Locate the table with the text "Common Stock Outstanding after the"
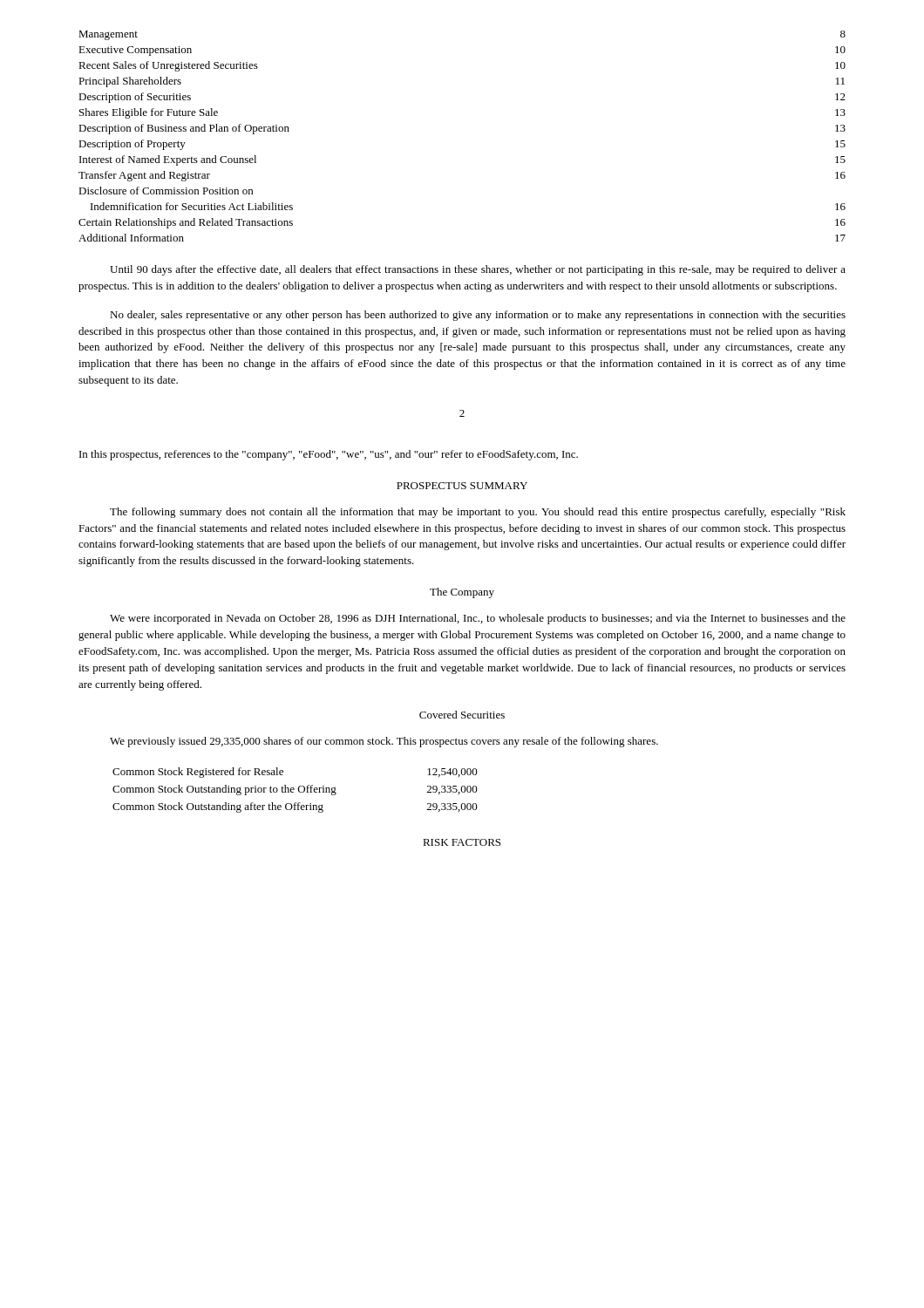The height and width of the screenshot is (1308, 924). (x=462, y=789)
